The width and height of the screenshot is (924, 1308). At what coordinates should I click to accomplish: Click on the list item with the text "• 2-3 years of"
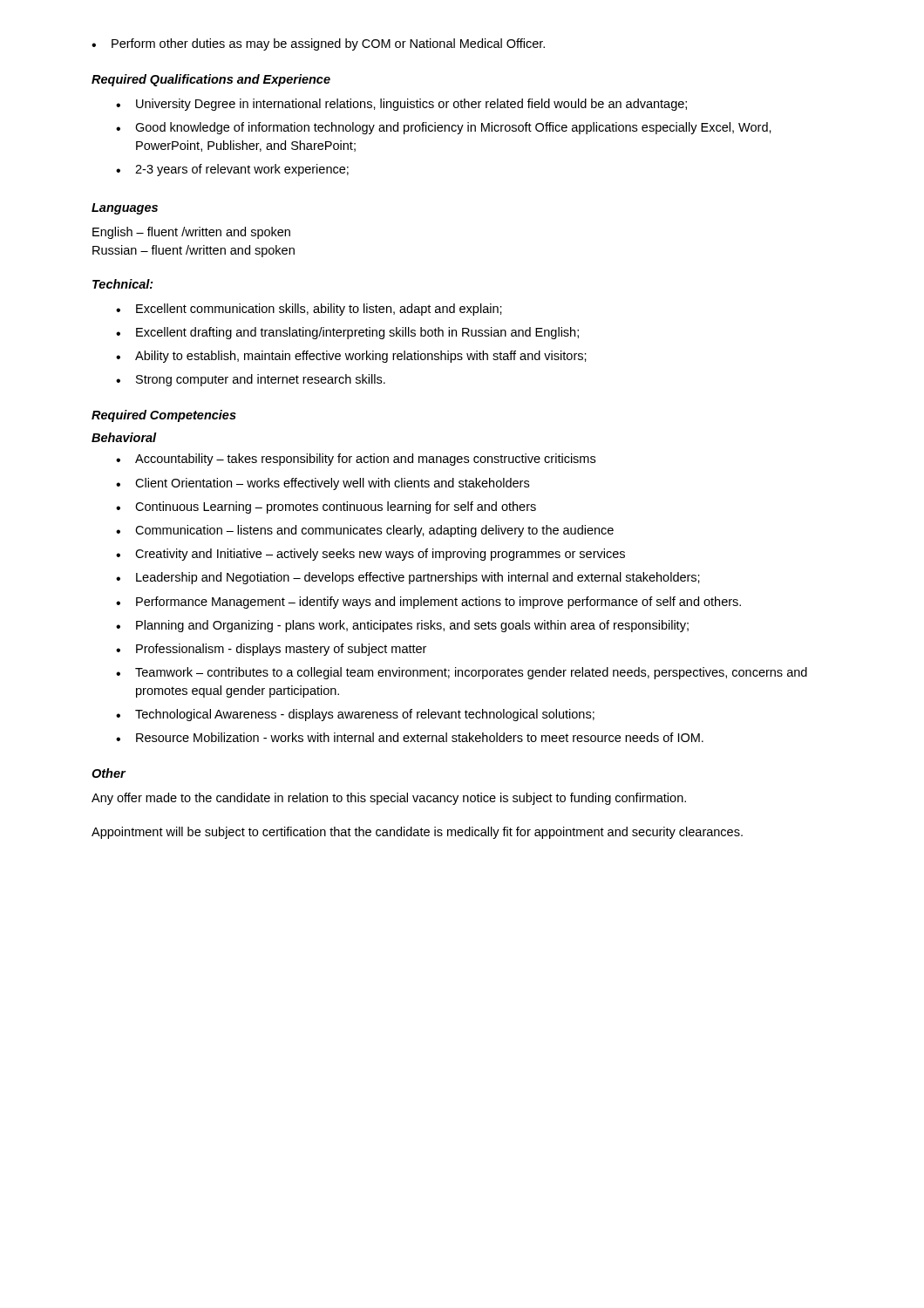tap(232, 170)
